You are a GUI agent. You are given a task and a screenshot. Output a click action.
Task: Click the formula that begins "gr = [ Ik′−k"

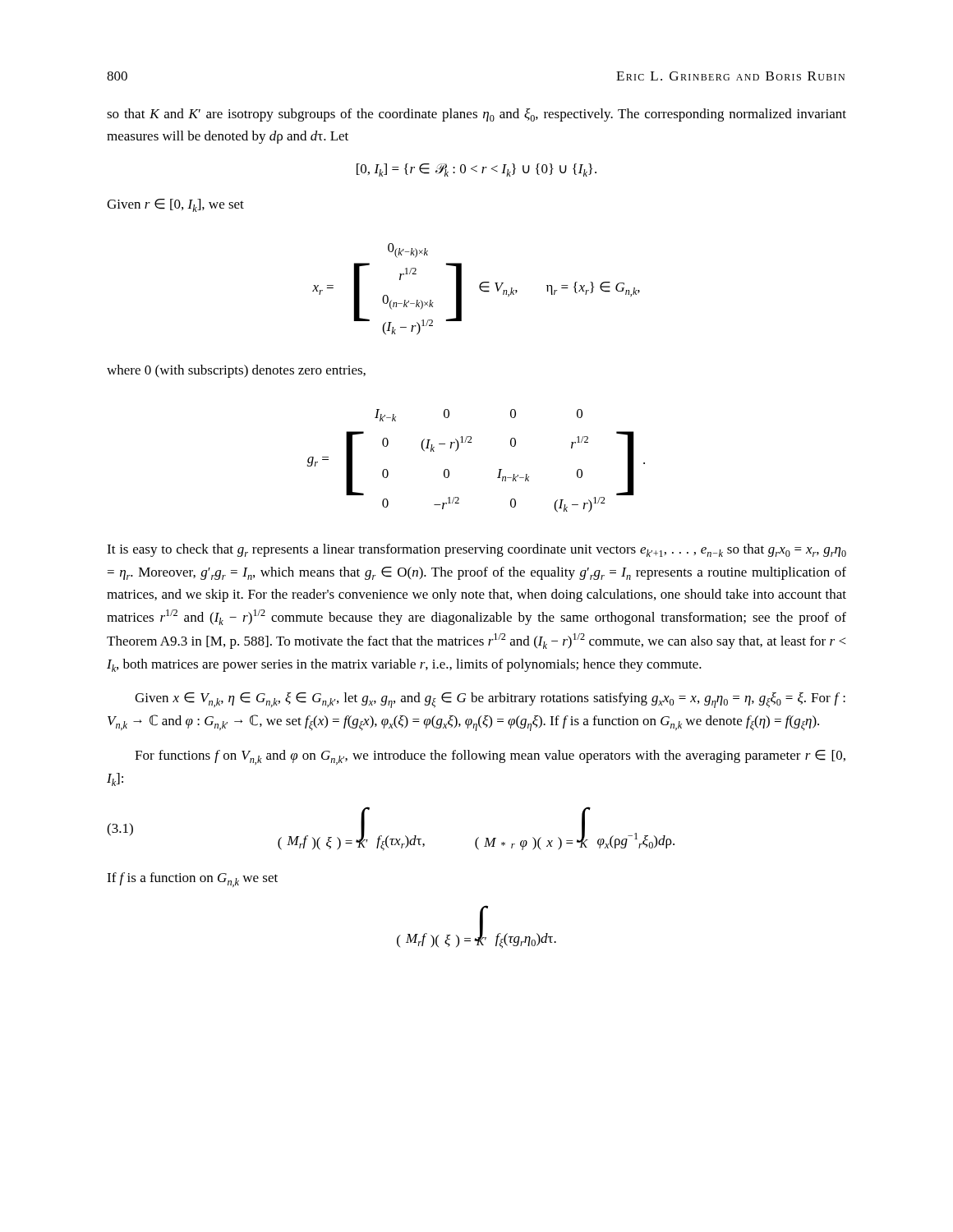(x=381, y=415)
